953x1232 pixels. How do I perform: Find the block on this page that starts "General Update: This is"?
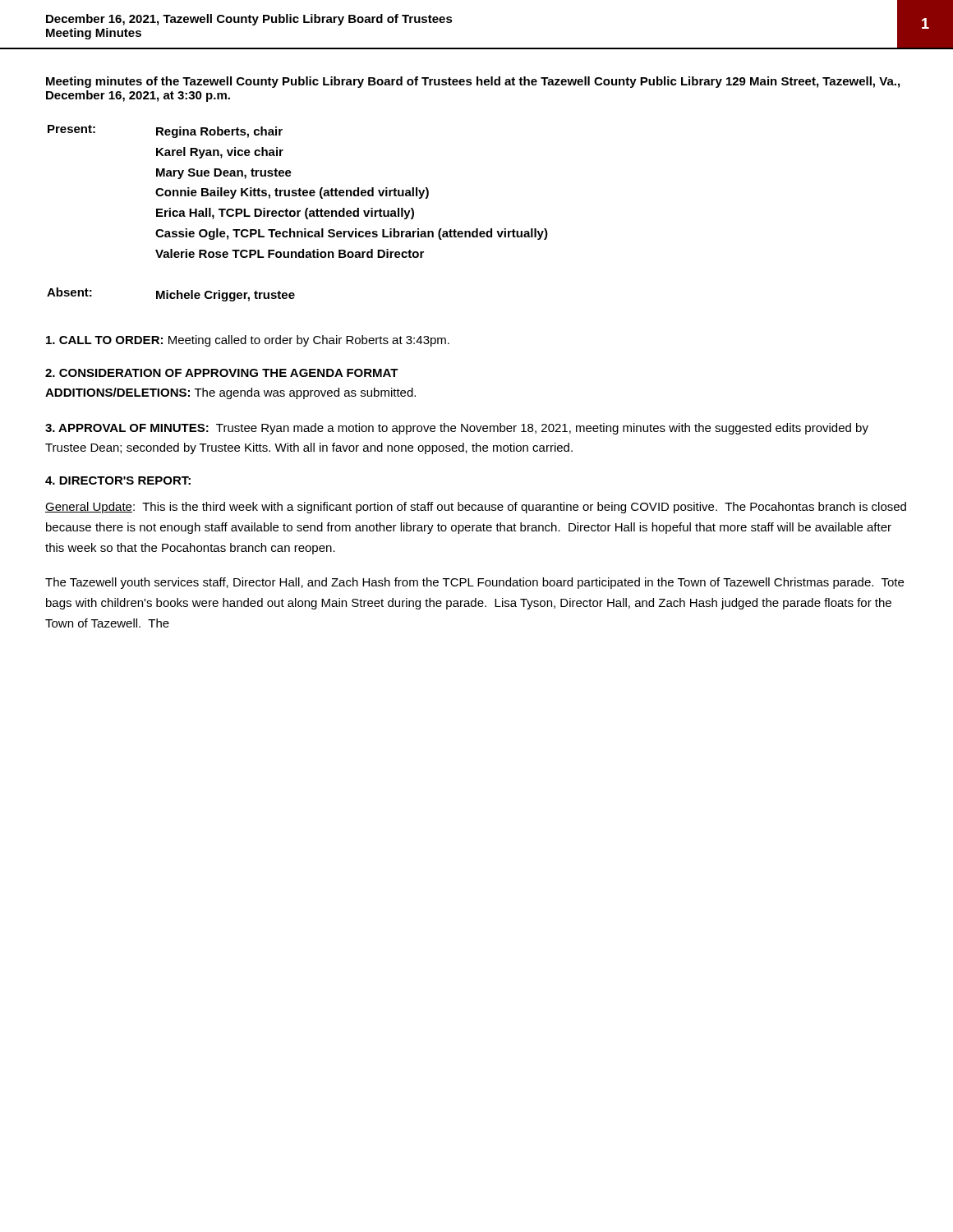(476, 527)
